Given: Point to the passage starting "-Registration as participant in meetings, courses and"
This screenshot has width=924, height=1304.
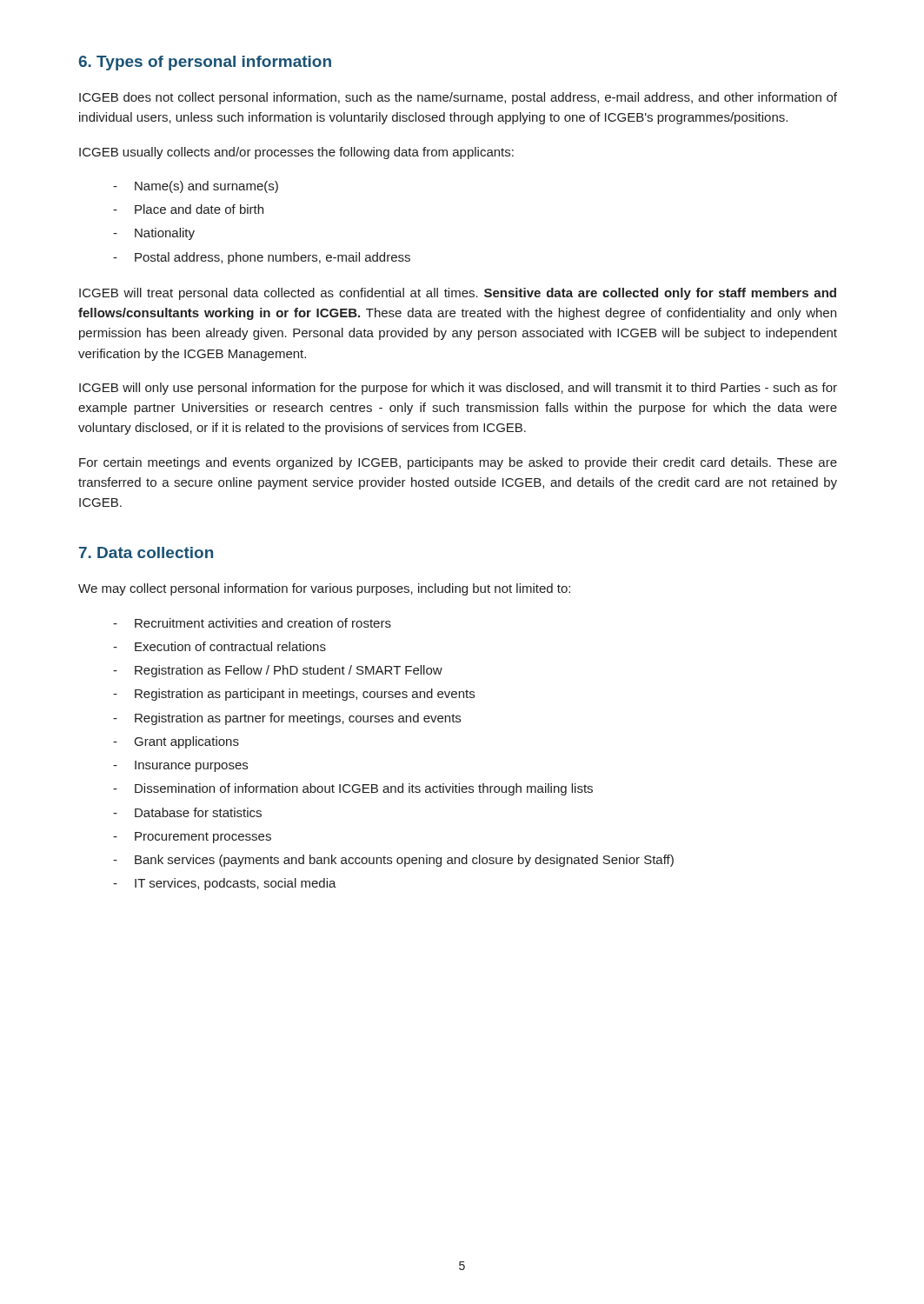Looking at the screenshot, I should pos(294,694).
